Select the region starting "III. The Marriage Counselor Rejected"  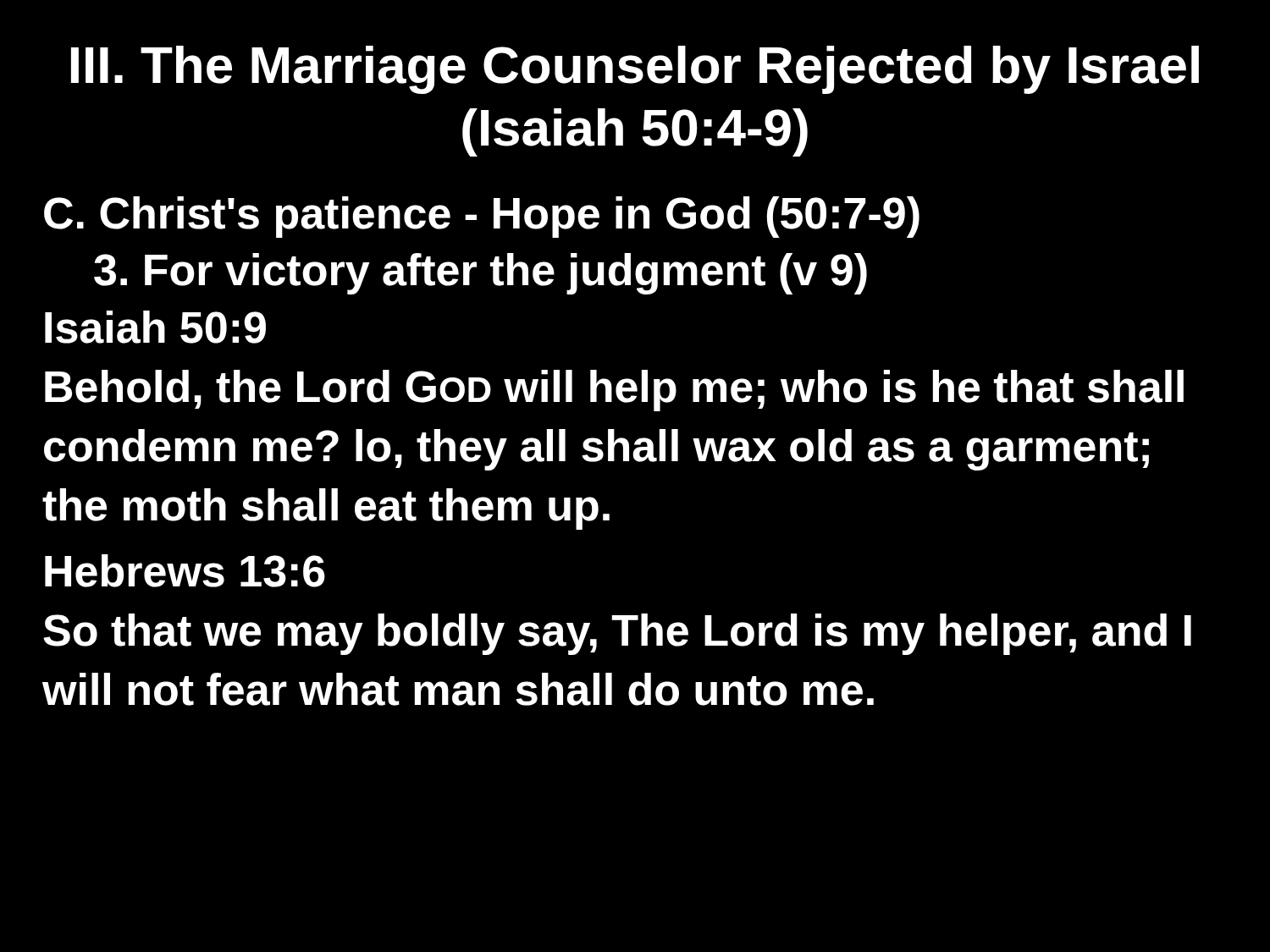(635, 96)
